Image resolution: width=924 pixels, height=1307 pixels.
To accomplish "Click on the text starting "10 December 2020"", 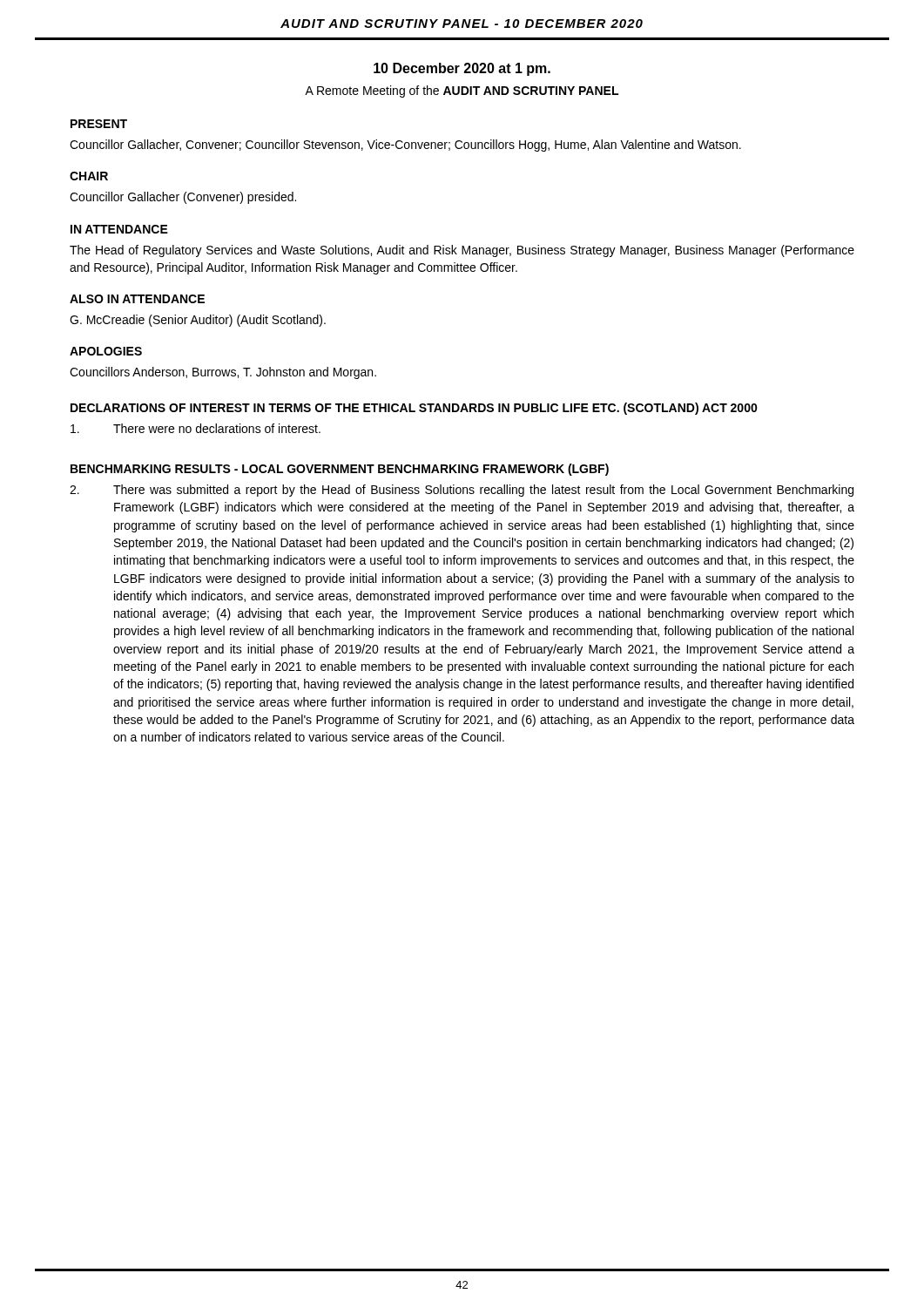I will click(x=462, y=68).
